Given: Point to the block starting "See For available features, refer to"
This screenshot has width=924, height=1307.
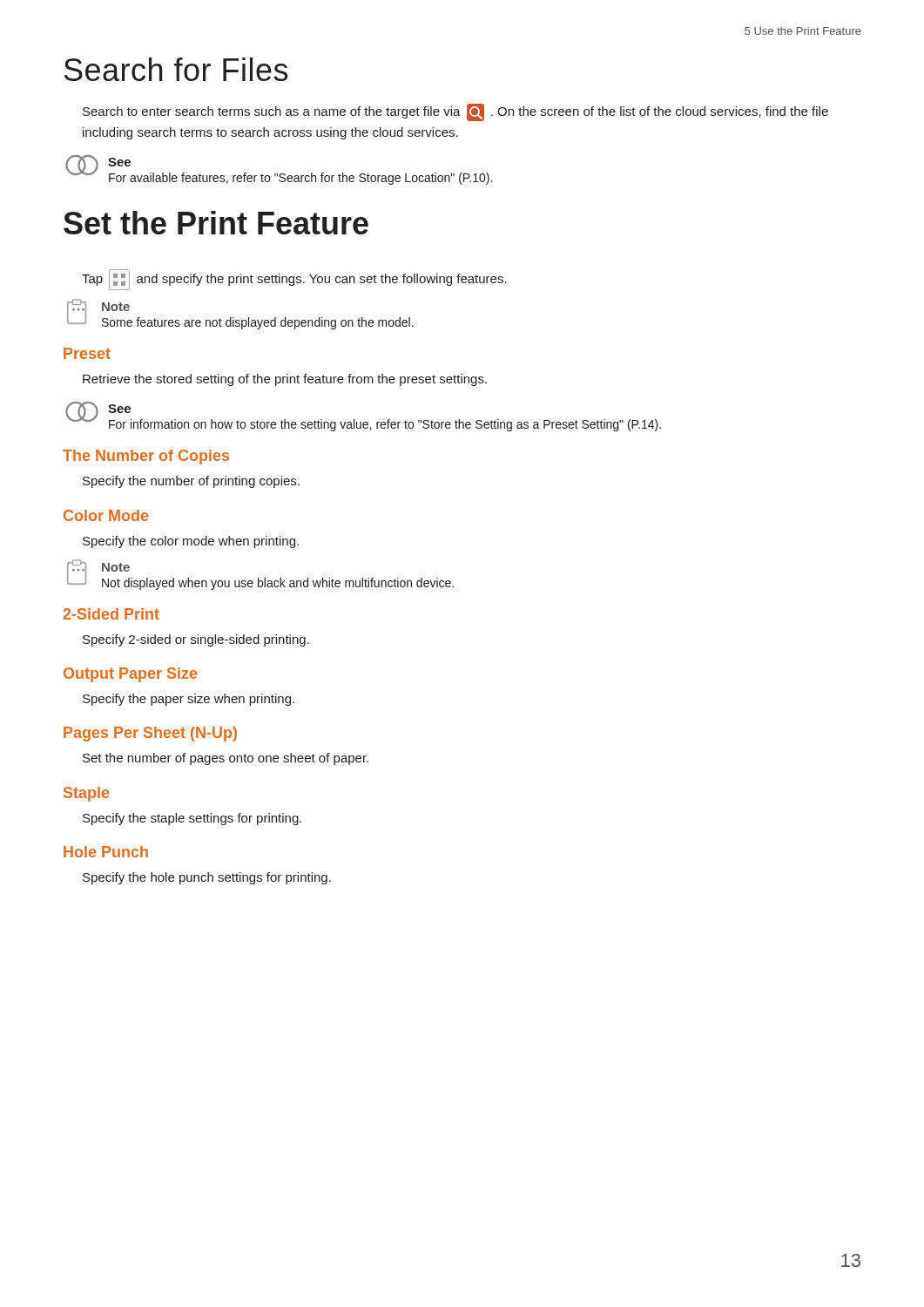Looking at the screenshot, I should click(278, 170).
